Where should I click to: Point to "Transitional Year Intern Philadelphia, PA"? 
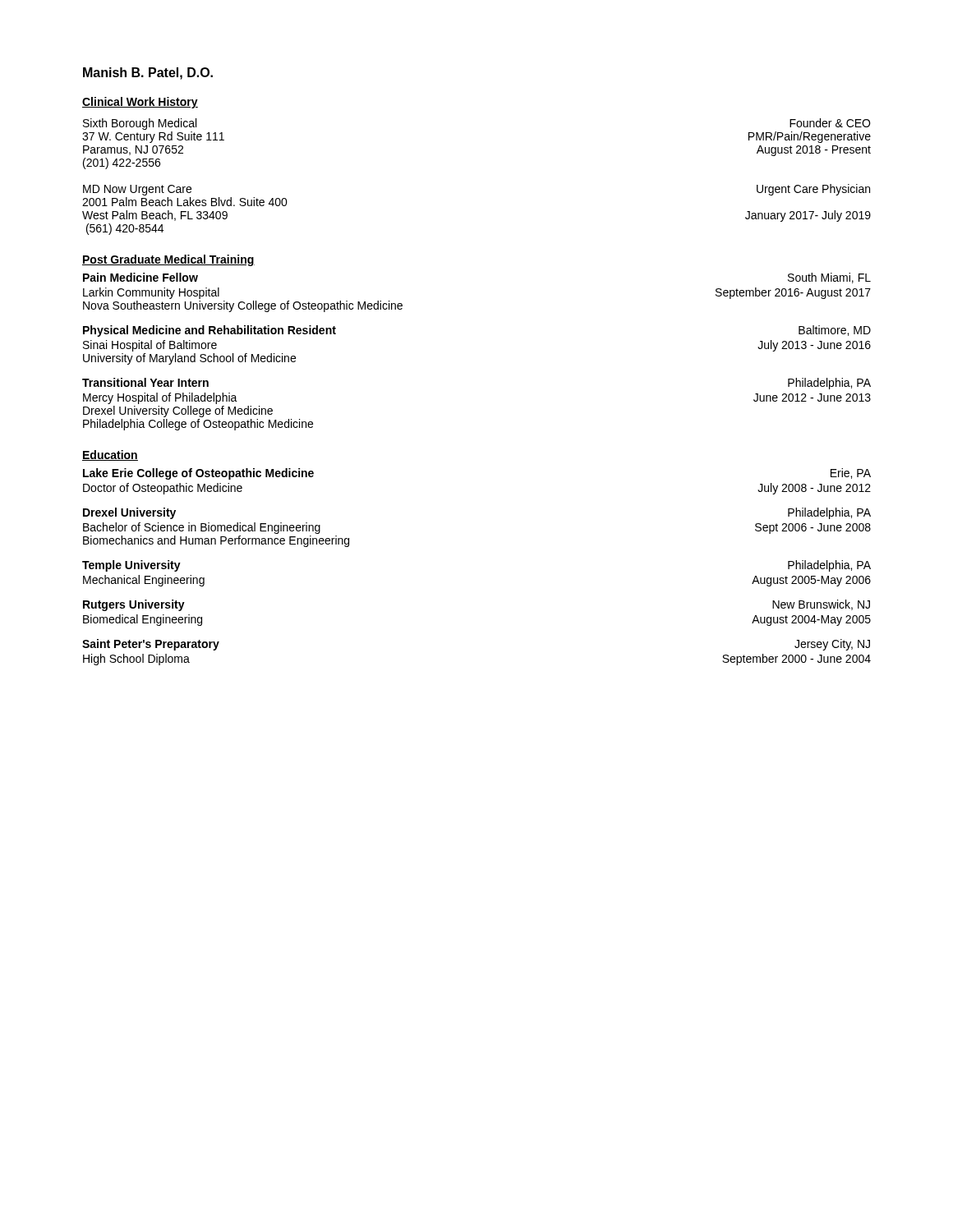142,383
